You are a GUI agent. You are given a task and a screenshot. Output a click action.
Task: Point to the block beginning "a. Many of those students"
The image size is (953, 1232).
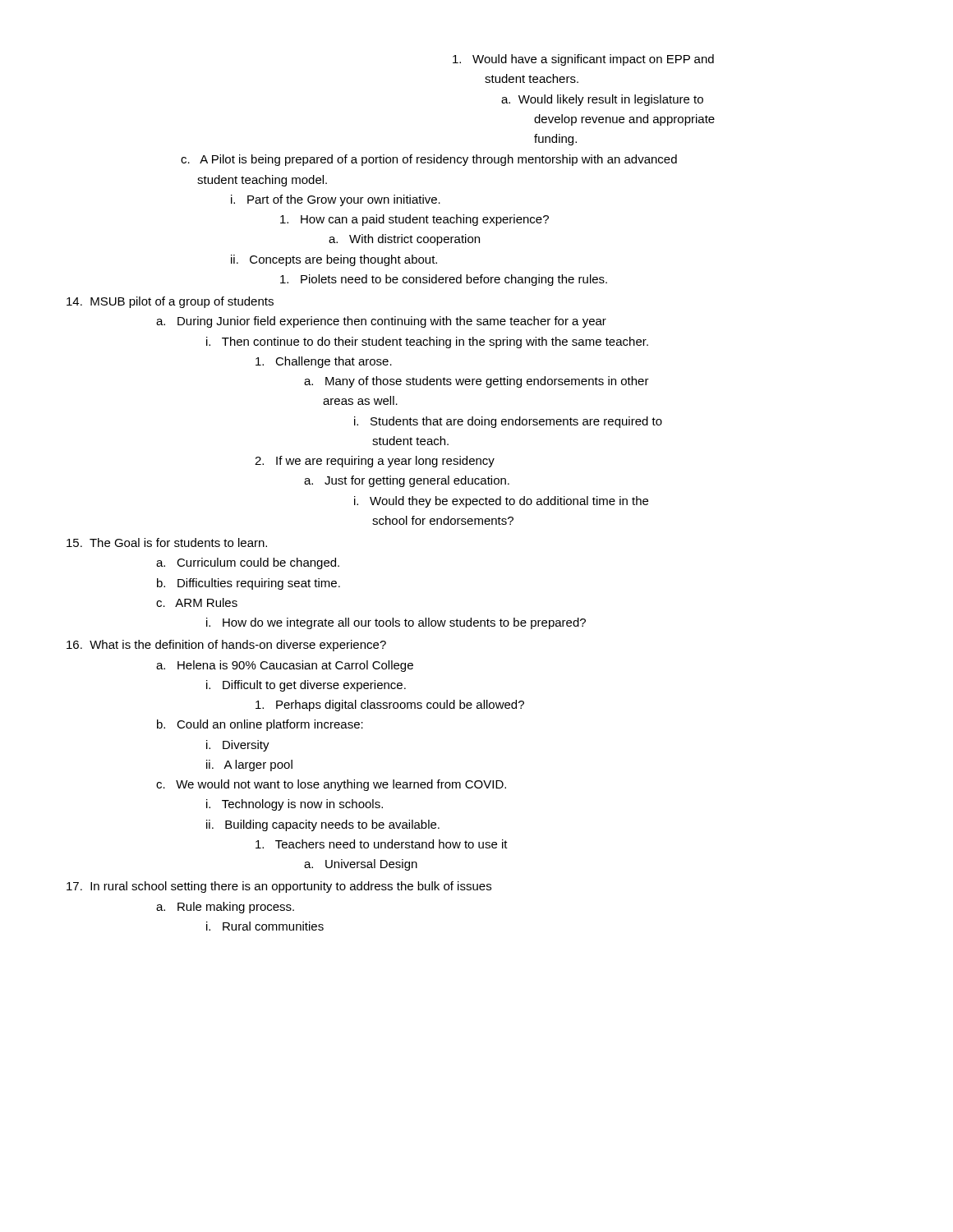pos(476,381)
